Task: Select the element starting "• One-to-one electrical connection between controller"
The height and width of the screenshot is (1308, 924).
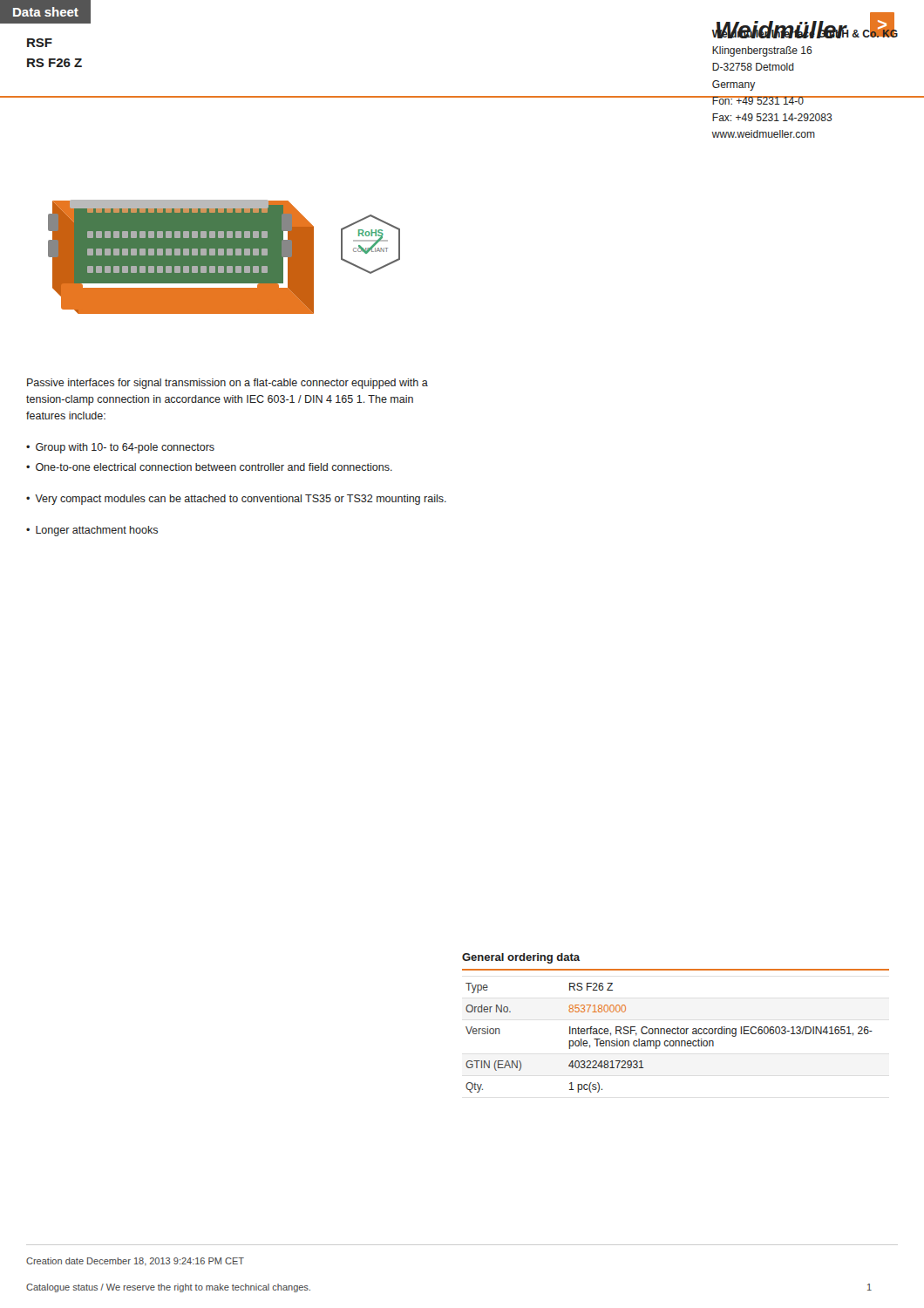Action: (x=209, y=468)
